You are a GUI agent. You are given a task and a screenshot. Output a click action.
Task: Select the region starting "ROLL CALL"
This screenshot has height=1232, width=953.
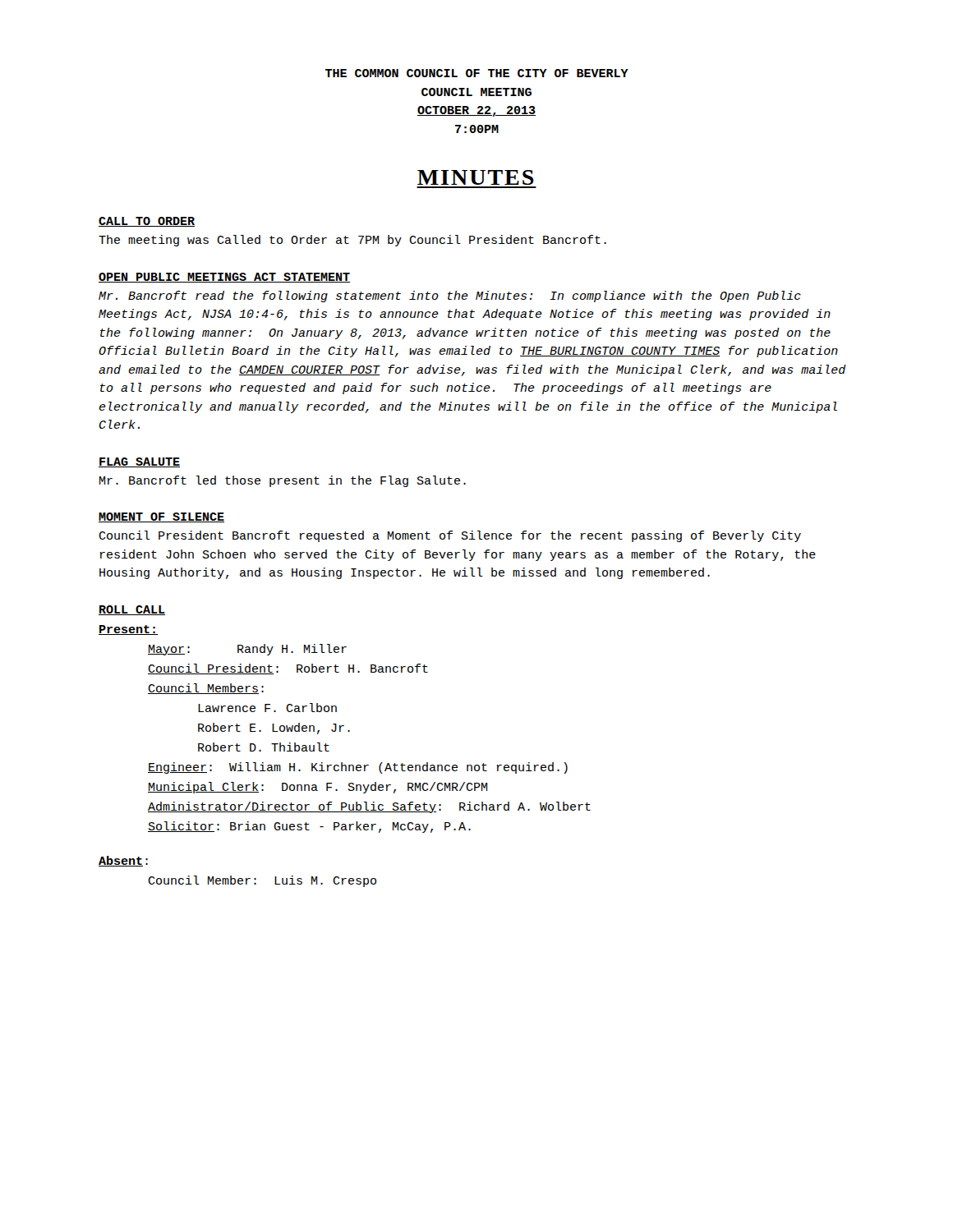[132, 610]
